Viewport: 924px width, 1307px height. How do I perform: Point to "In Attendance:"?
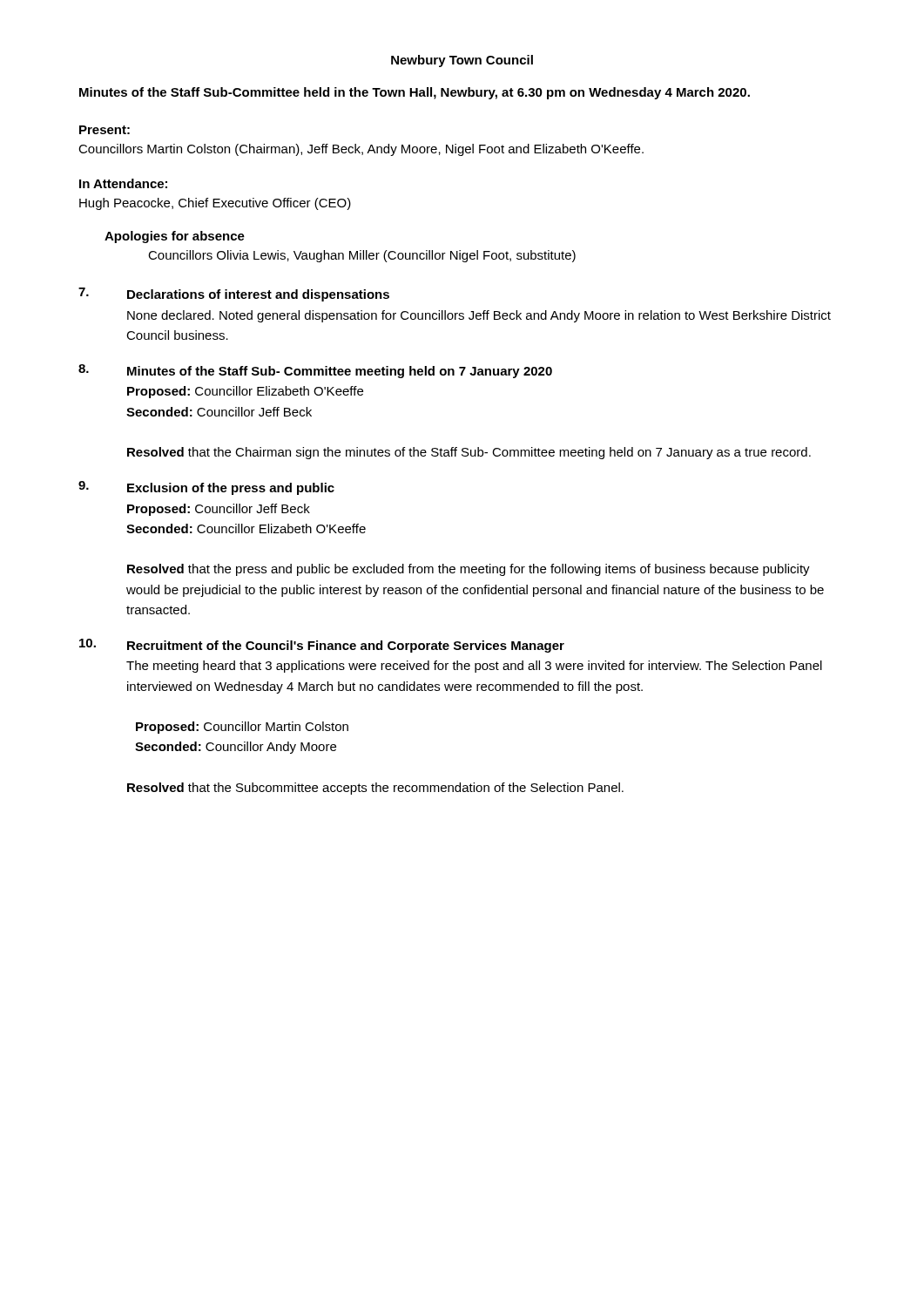click(x=123, y=183)
